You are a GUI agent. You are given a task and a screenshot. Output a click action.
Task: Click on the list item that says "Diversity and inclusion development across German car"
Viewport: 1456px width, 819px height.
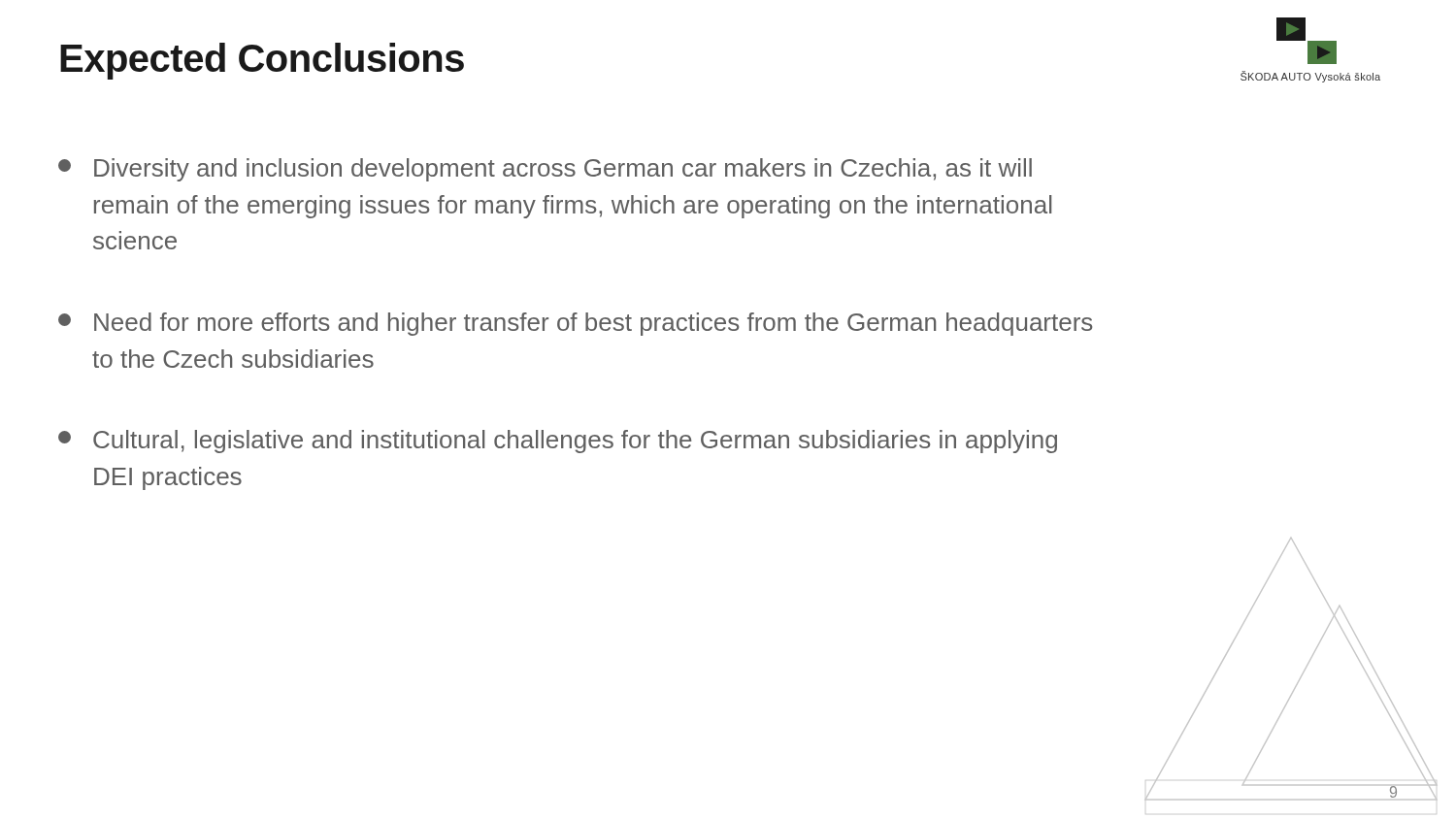pos(556,205)
